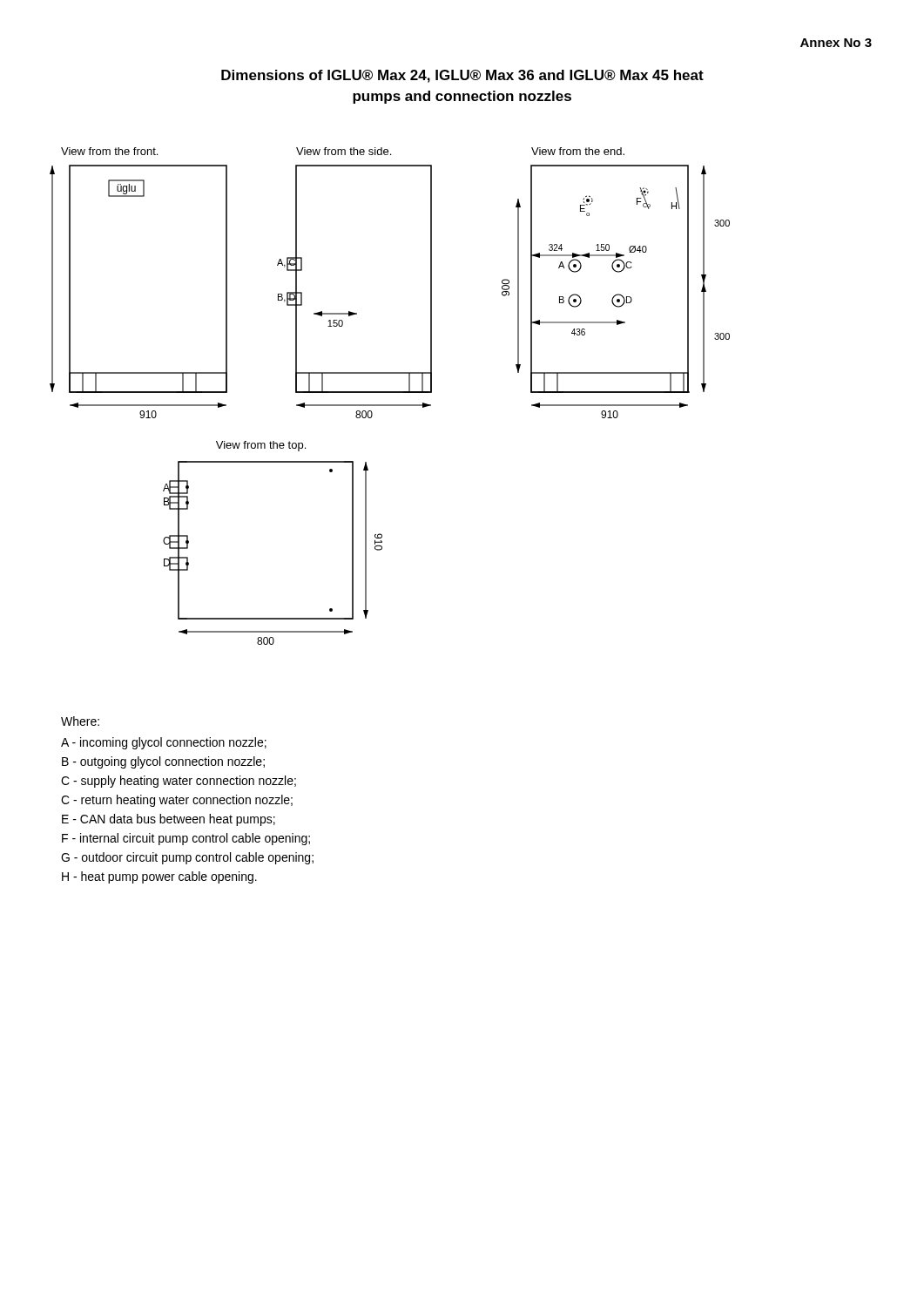The height and width of the screenshot is (1307, 924).
Task: Locate the block of text that opens with "A - incoming glycol connection"
Action: (x=164, y=742)
